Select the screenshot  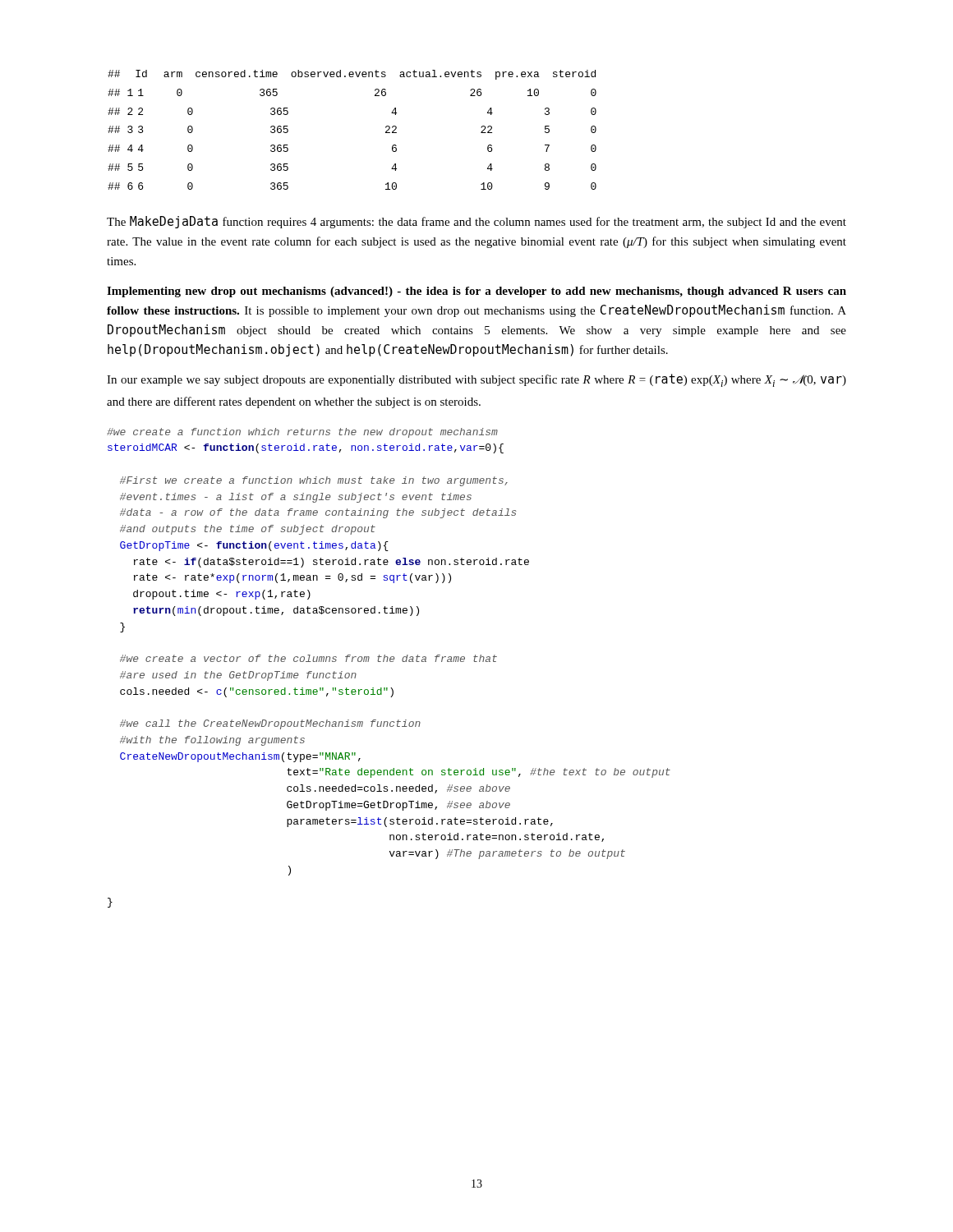[476, 668]
